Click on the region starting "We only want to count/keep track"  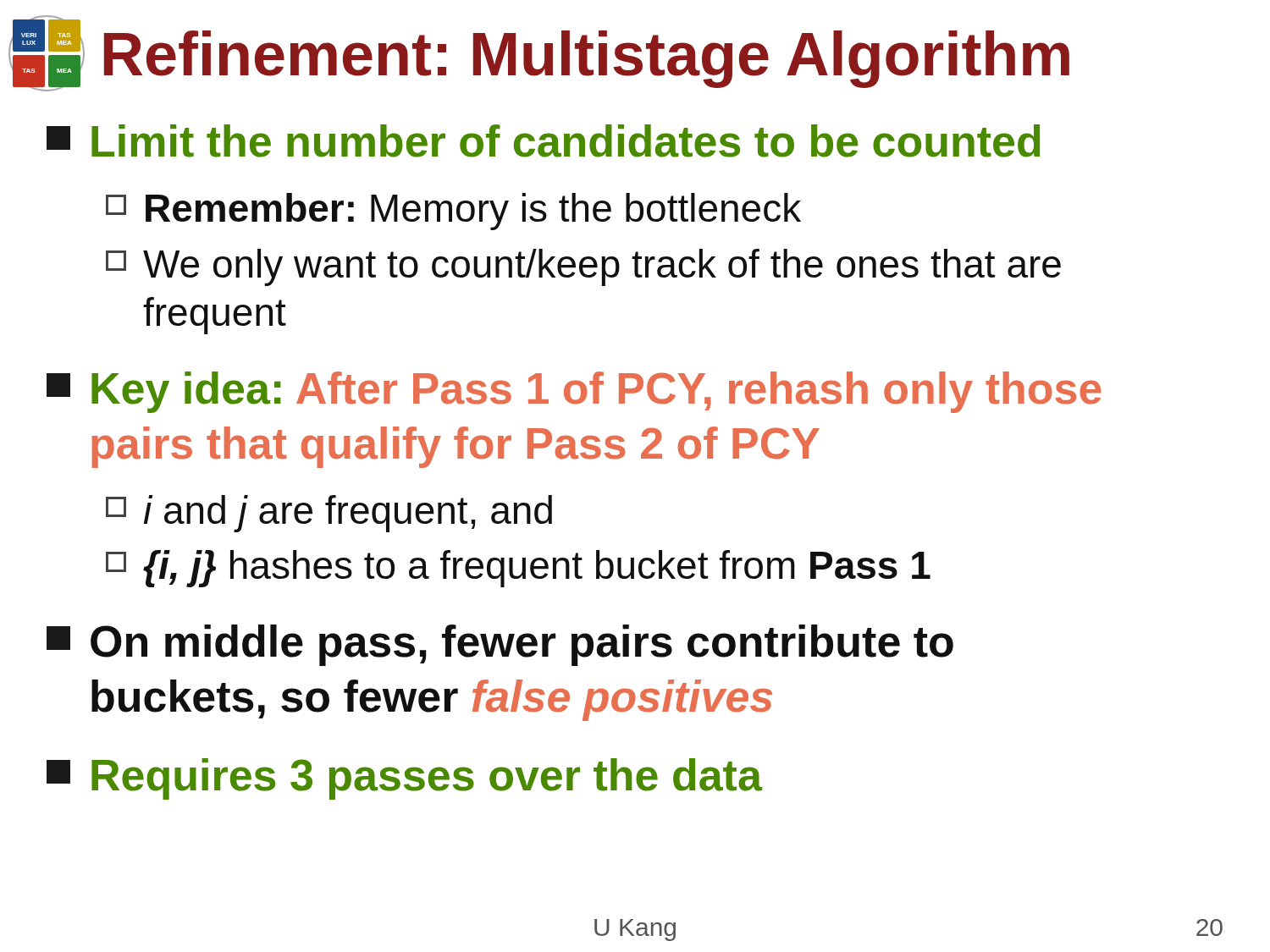coord(584,289)
